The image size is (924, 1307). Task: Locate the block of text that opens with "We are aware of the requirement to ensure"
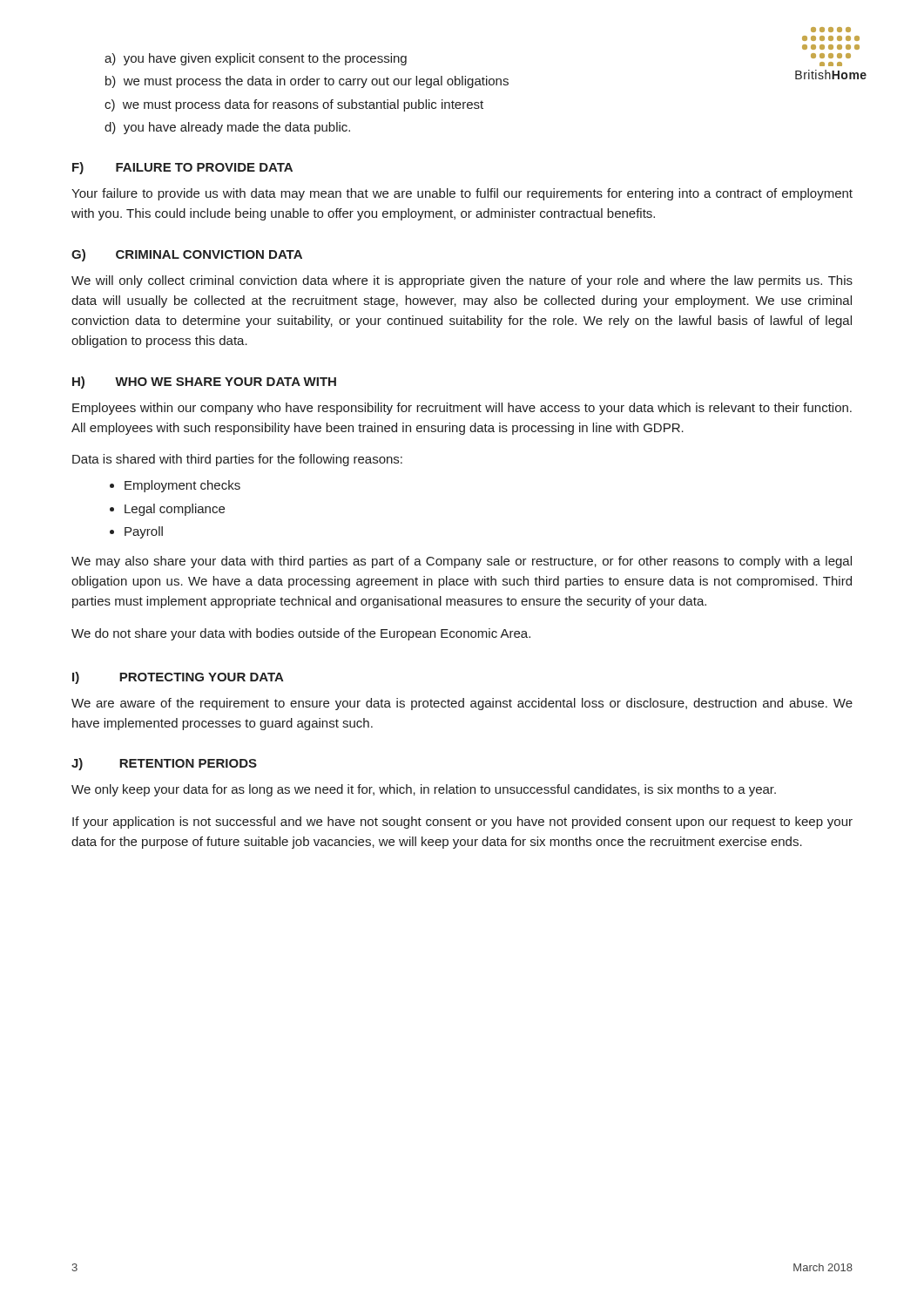[x=462, y=713]
